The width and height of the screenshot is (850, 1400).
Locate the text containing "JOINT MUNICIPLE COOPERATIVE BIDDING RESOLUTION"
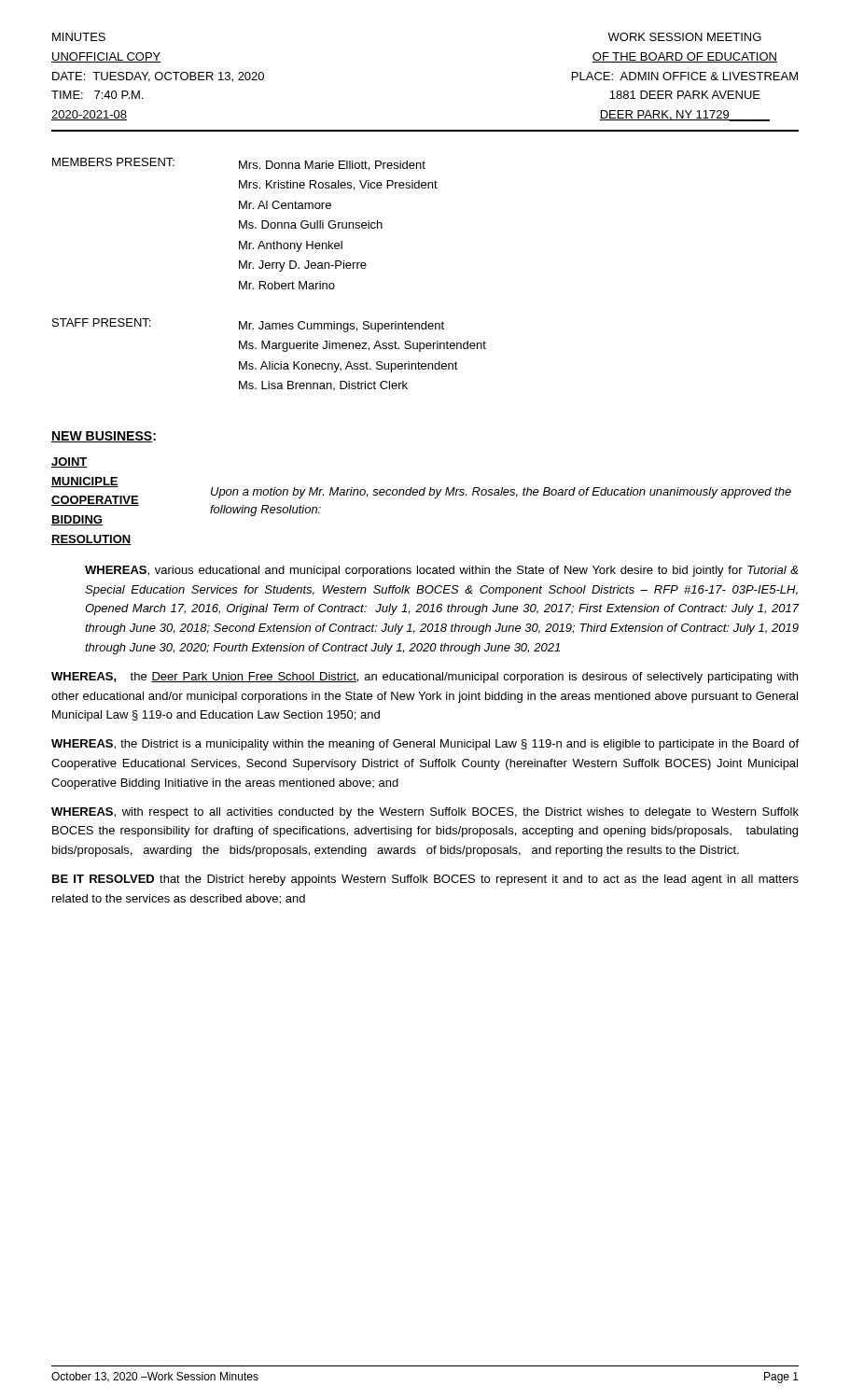click(95, 500)
